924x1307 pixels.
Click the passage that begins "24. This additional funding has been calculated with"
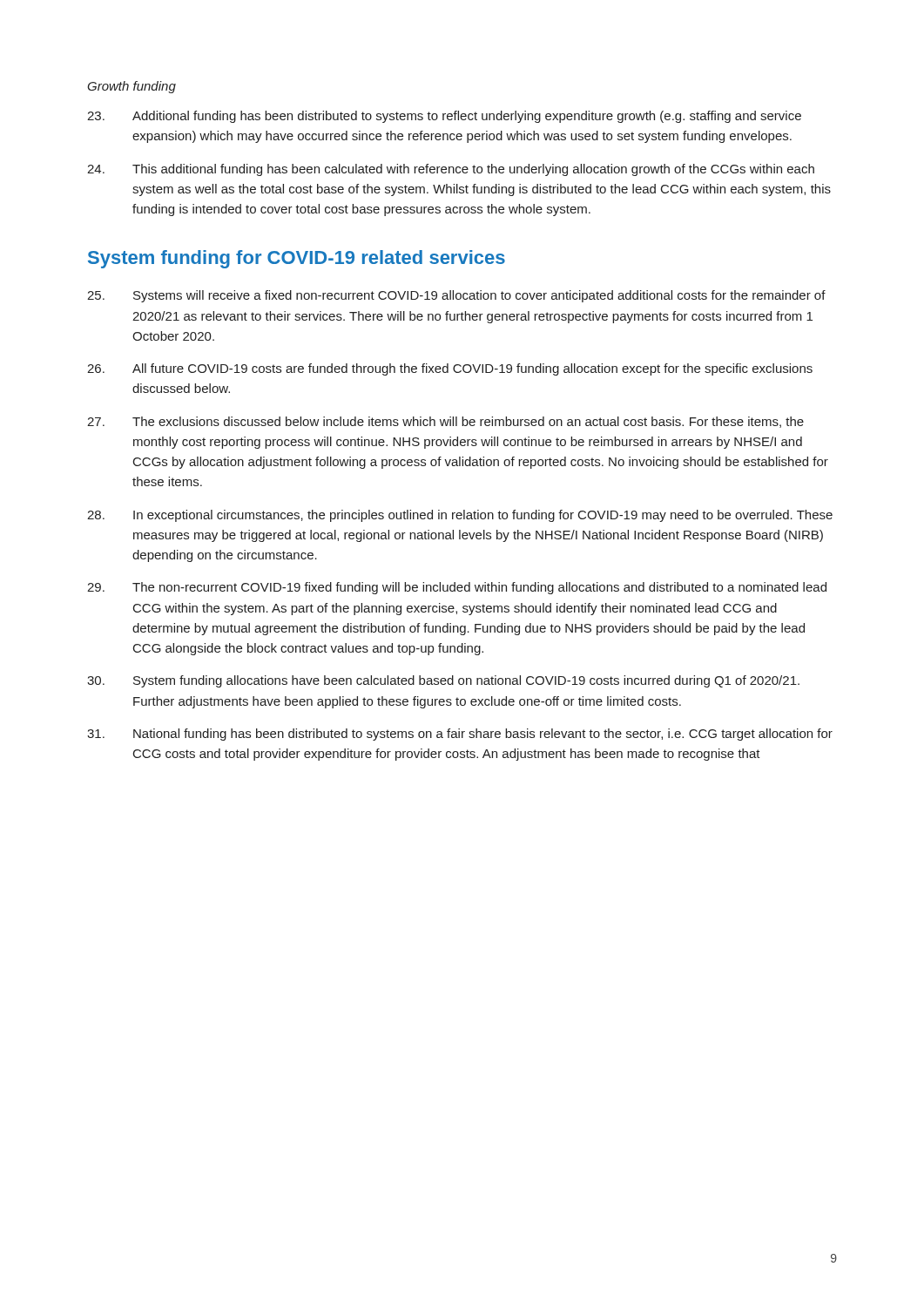(462, 189)
